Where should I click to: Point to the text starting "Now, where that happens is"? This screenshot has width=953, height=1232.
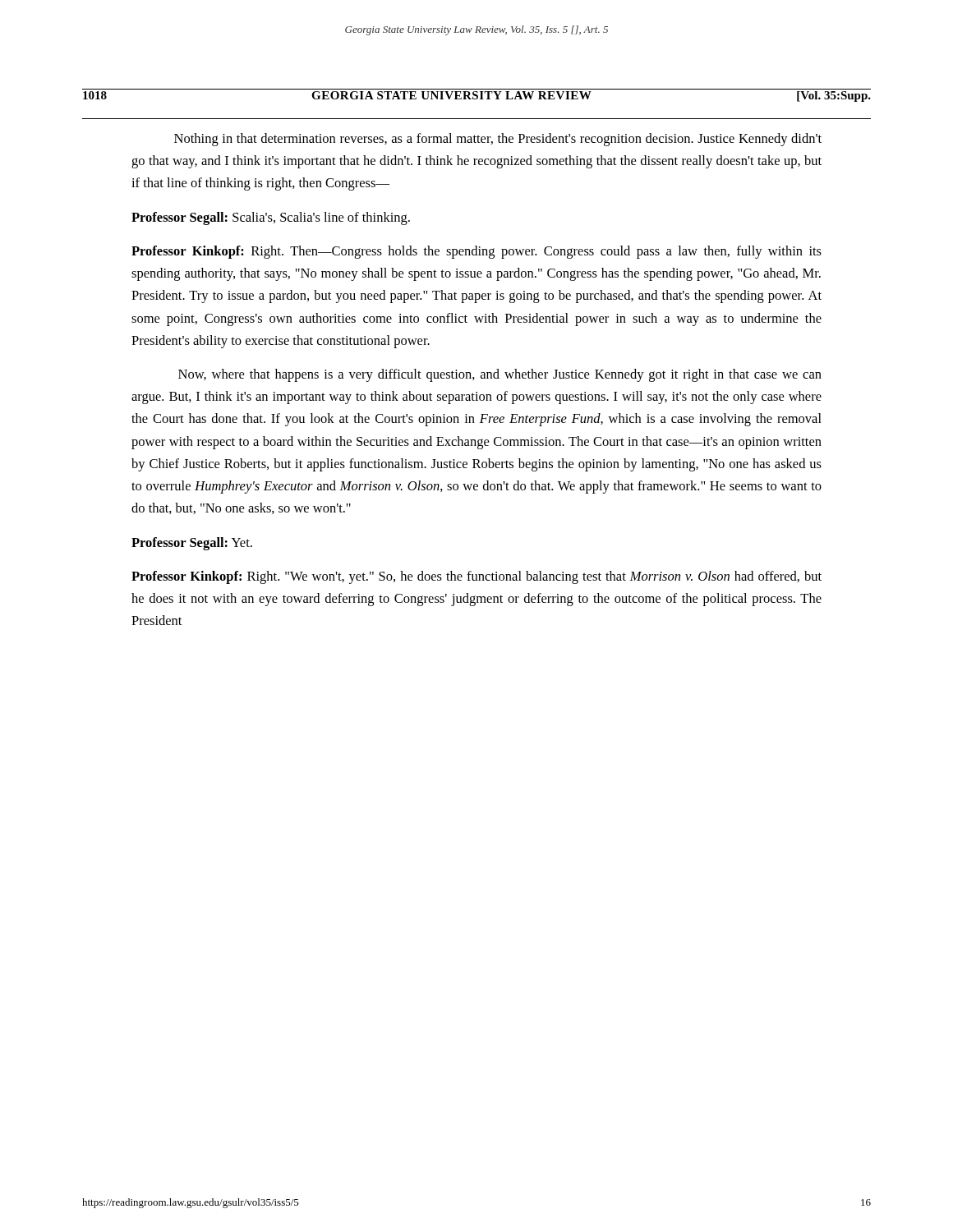(x=476, y=441)
